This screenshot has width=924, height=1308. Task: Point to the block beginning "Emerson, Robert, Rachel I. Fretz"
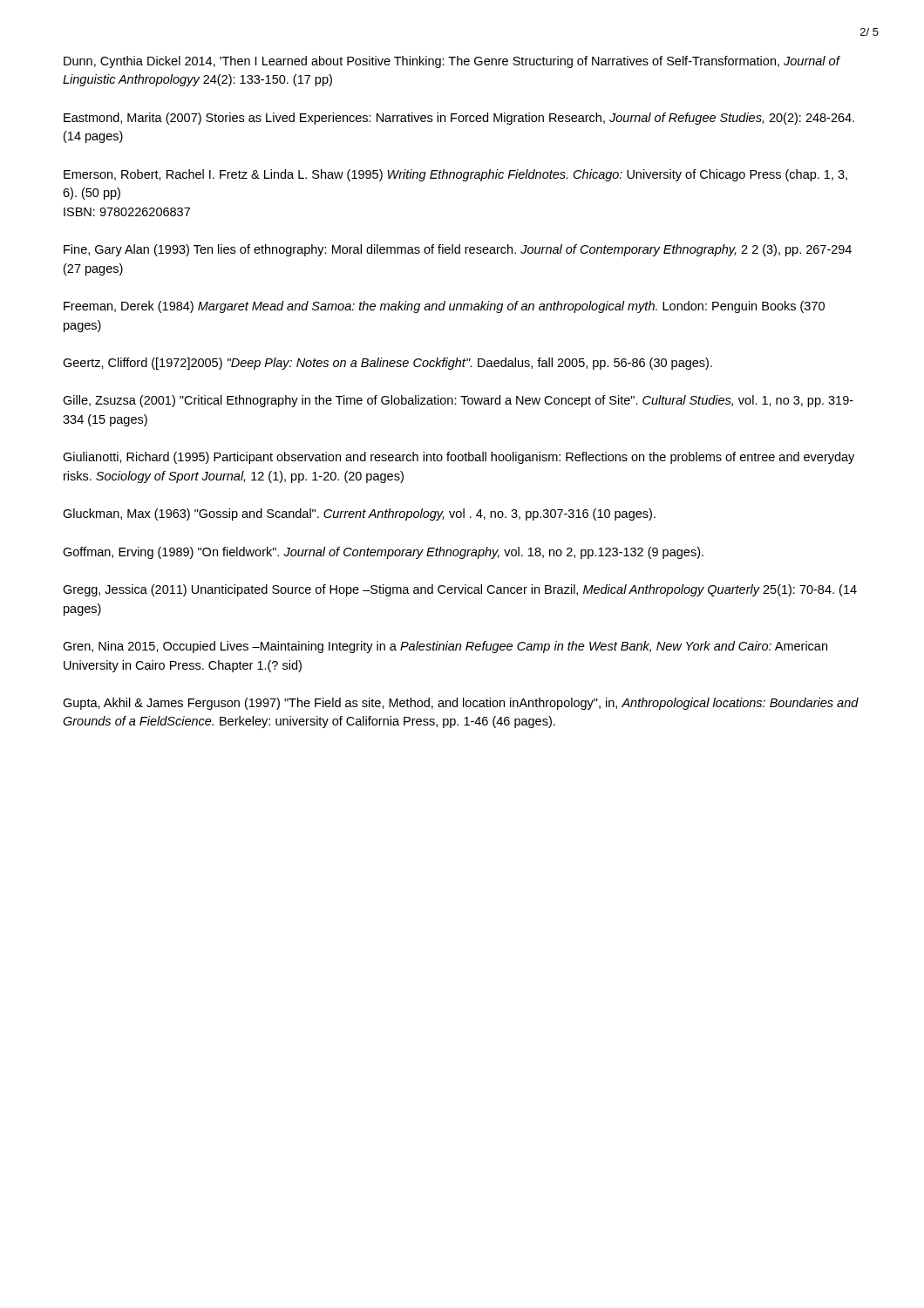pos(455,175)
